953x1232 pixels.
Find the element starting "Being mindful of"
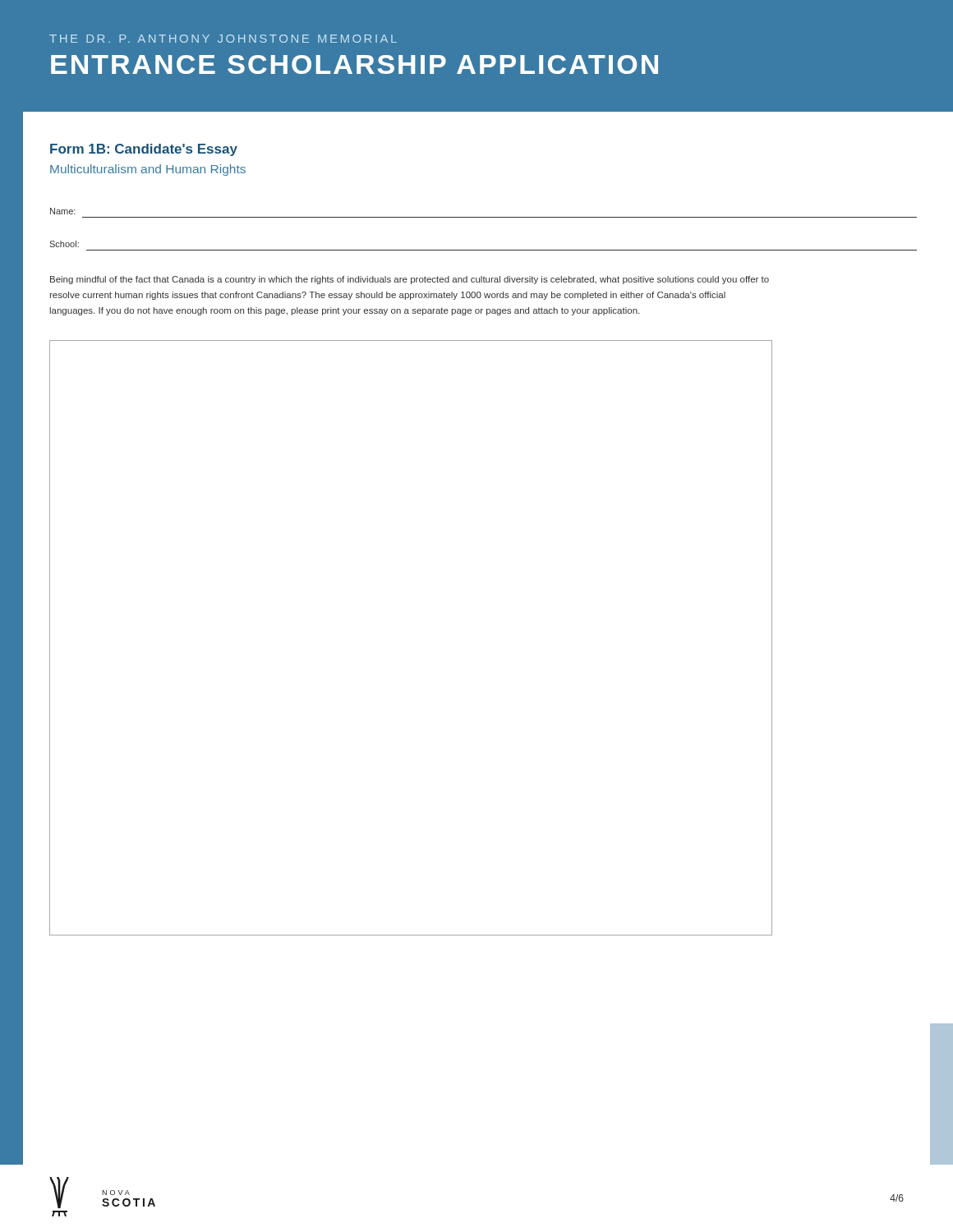(x=409, y=295)
